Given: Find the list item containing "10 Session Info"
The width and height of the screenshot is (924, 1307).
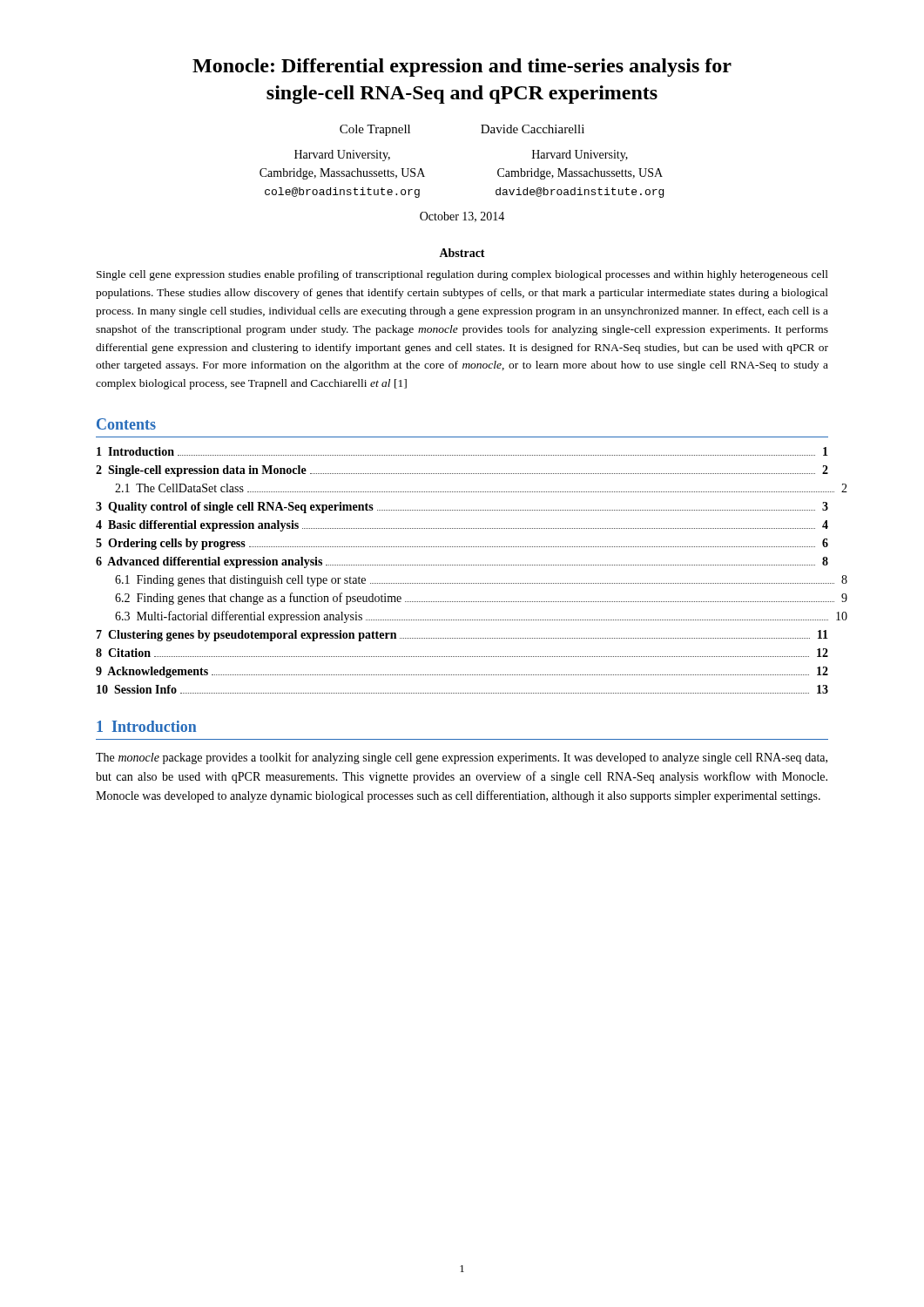Looking at the screenshot, I should click(x=462, y=690).
